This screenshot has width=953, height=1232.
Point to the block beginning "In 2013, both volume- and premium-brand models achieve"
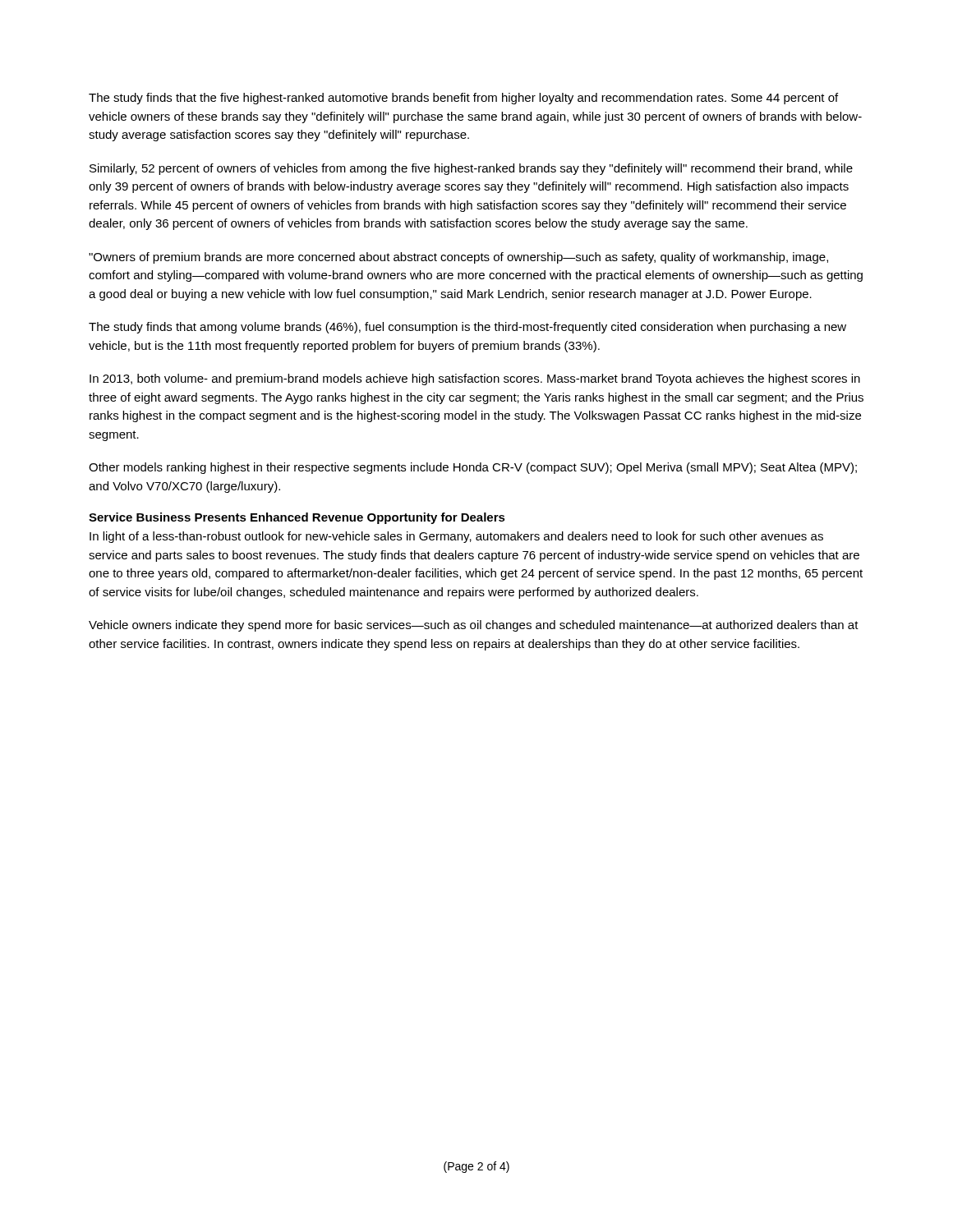click(476, 406)
